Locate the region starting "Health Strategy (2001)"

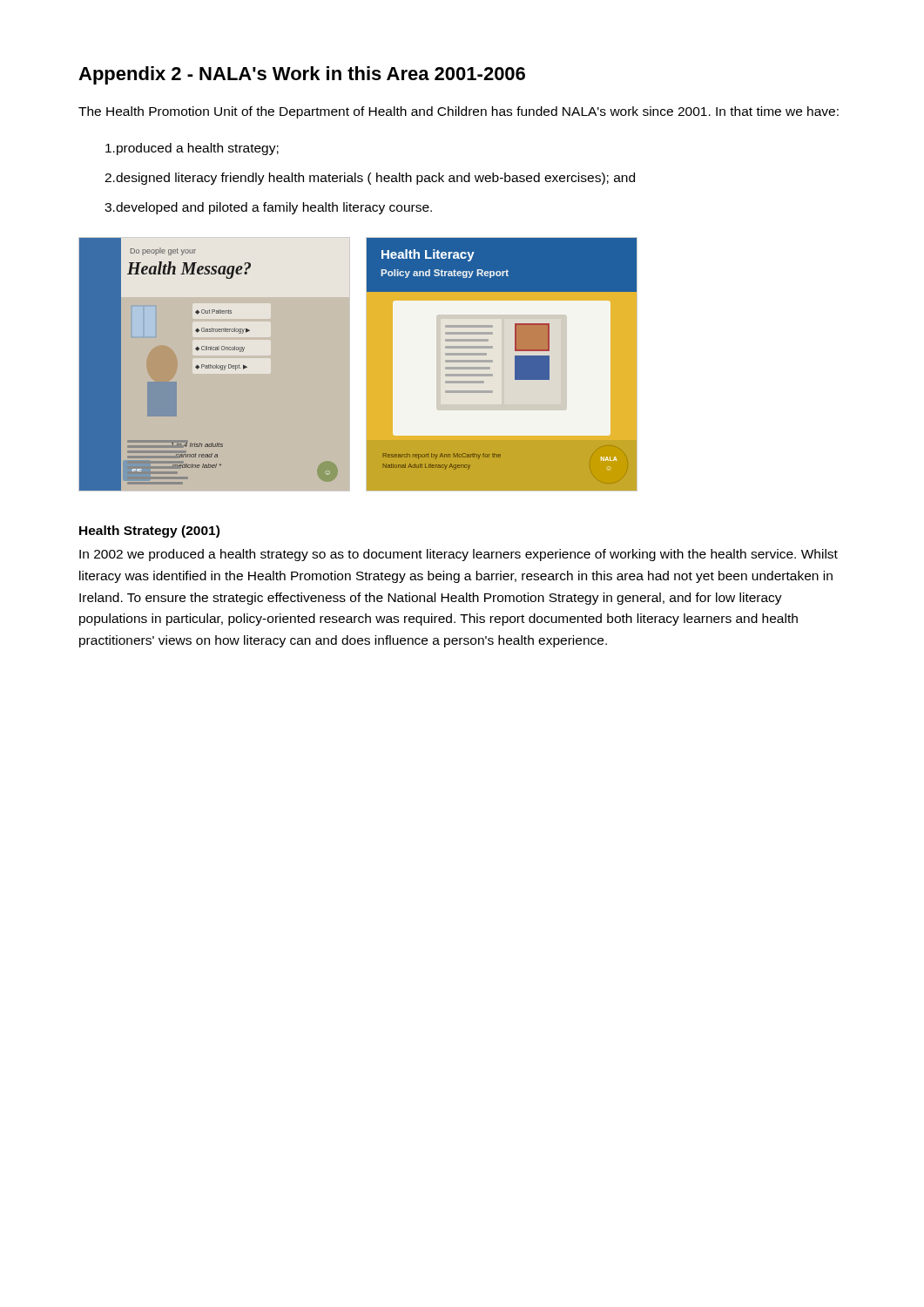pos(149,530)
